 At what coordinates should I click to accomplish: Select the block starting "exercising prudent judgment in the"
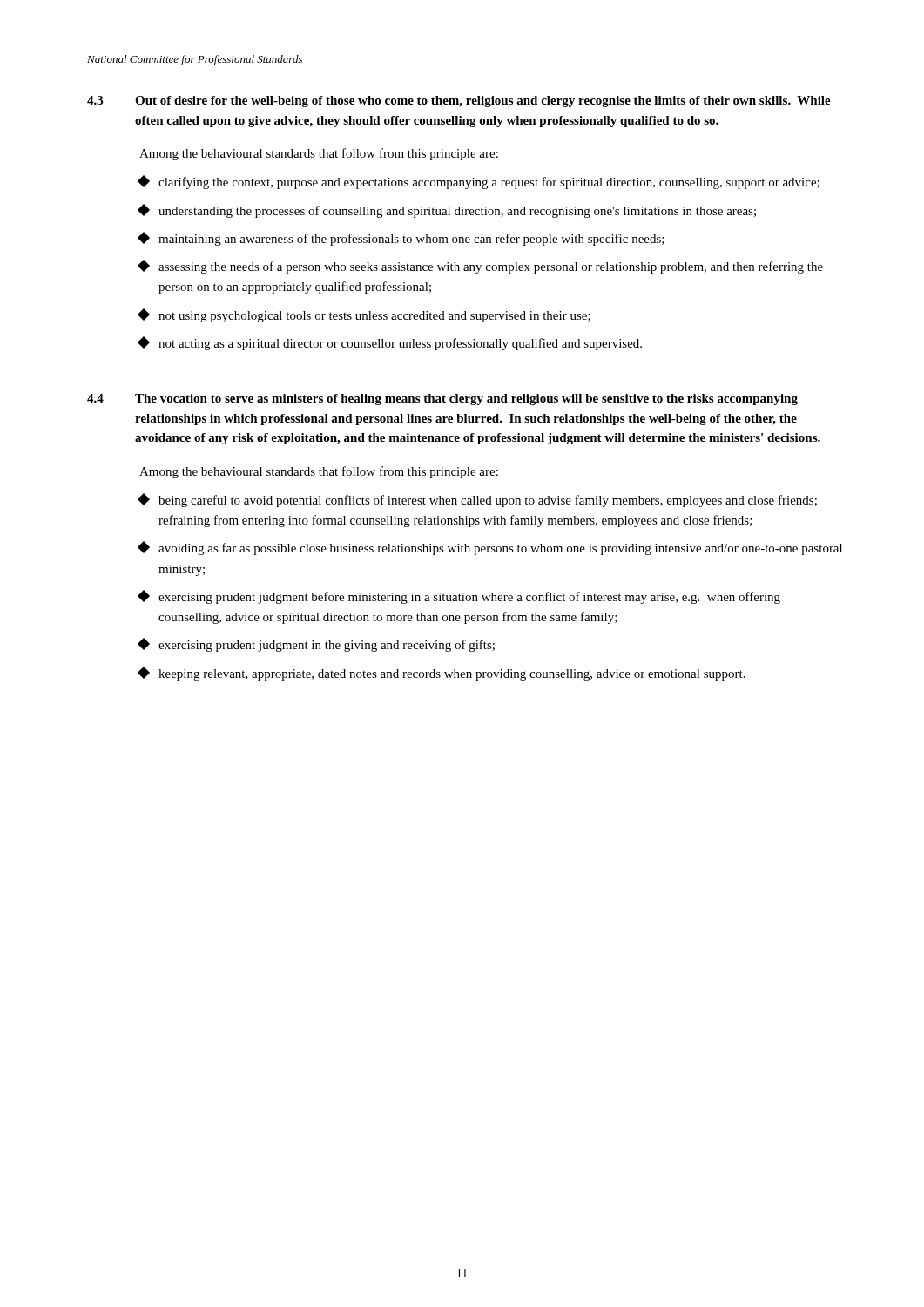(492, 646)
